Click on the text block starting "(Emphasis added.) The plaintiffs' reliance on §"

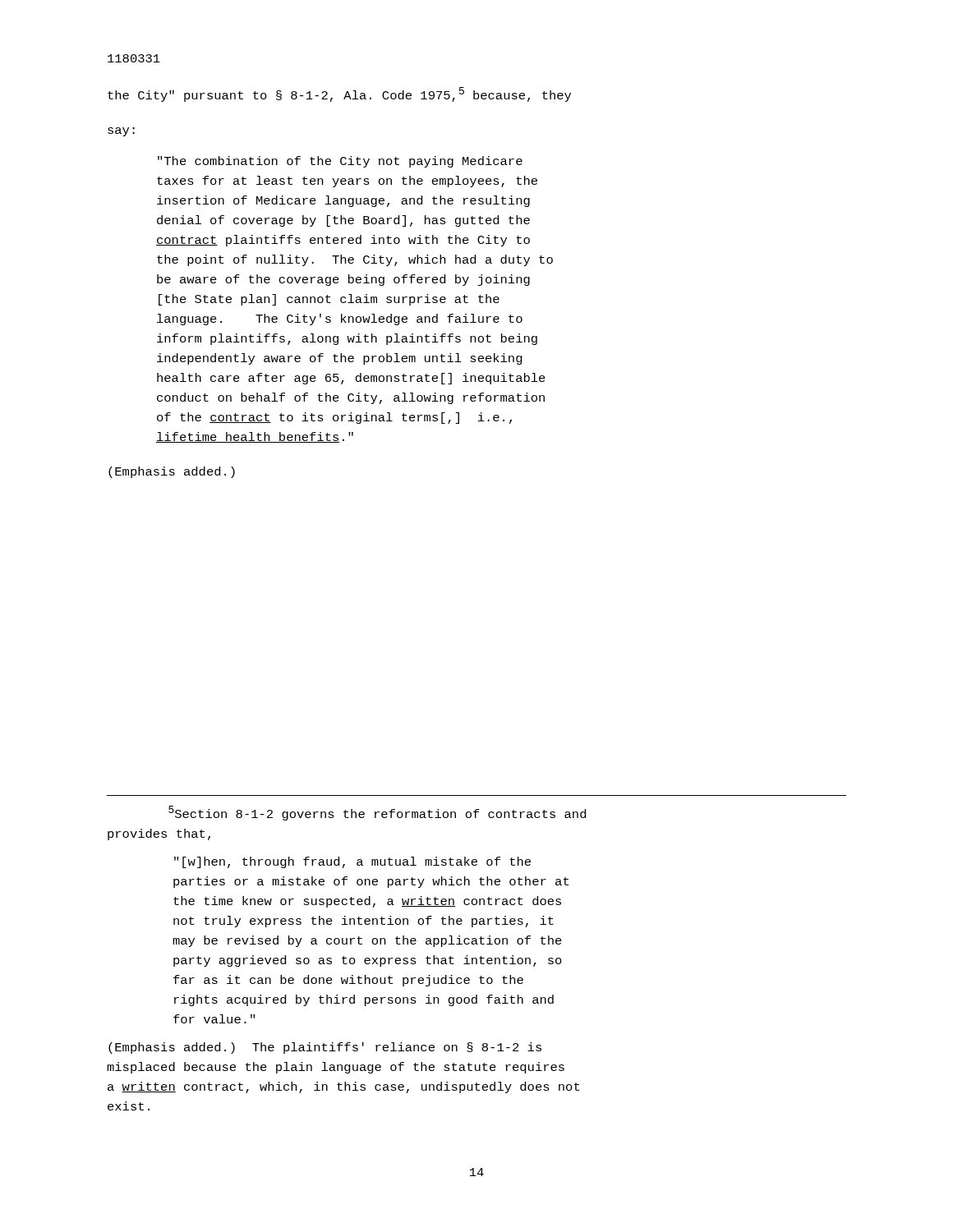coord(344,1078)
